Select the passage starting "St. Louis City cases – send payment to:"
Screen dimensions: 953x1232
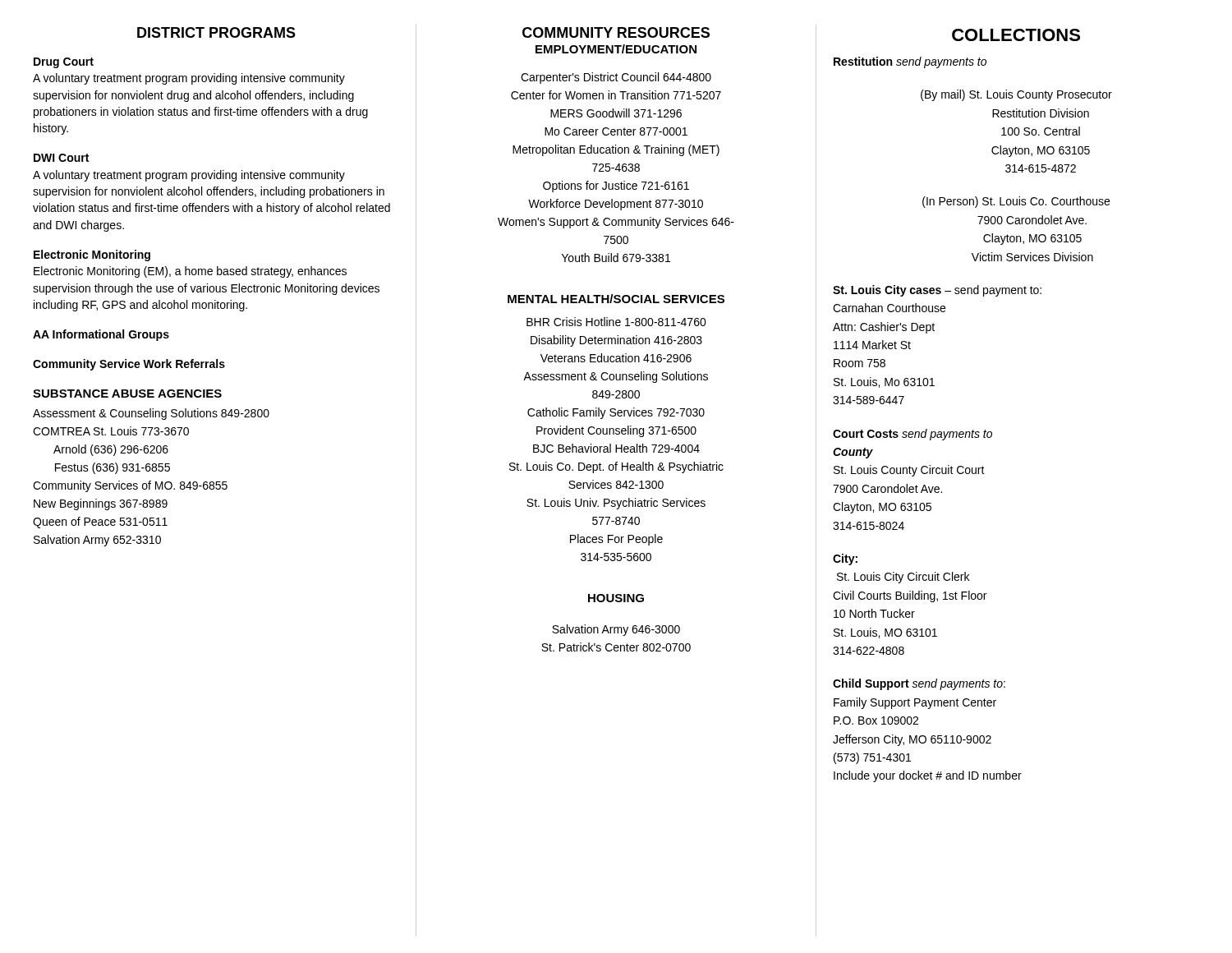click(937, 291)
